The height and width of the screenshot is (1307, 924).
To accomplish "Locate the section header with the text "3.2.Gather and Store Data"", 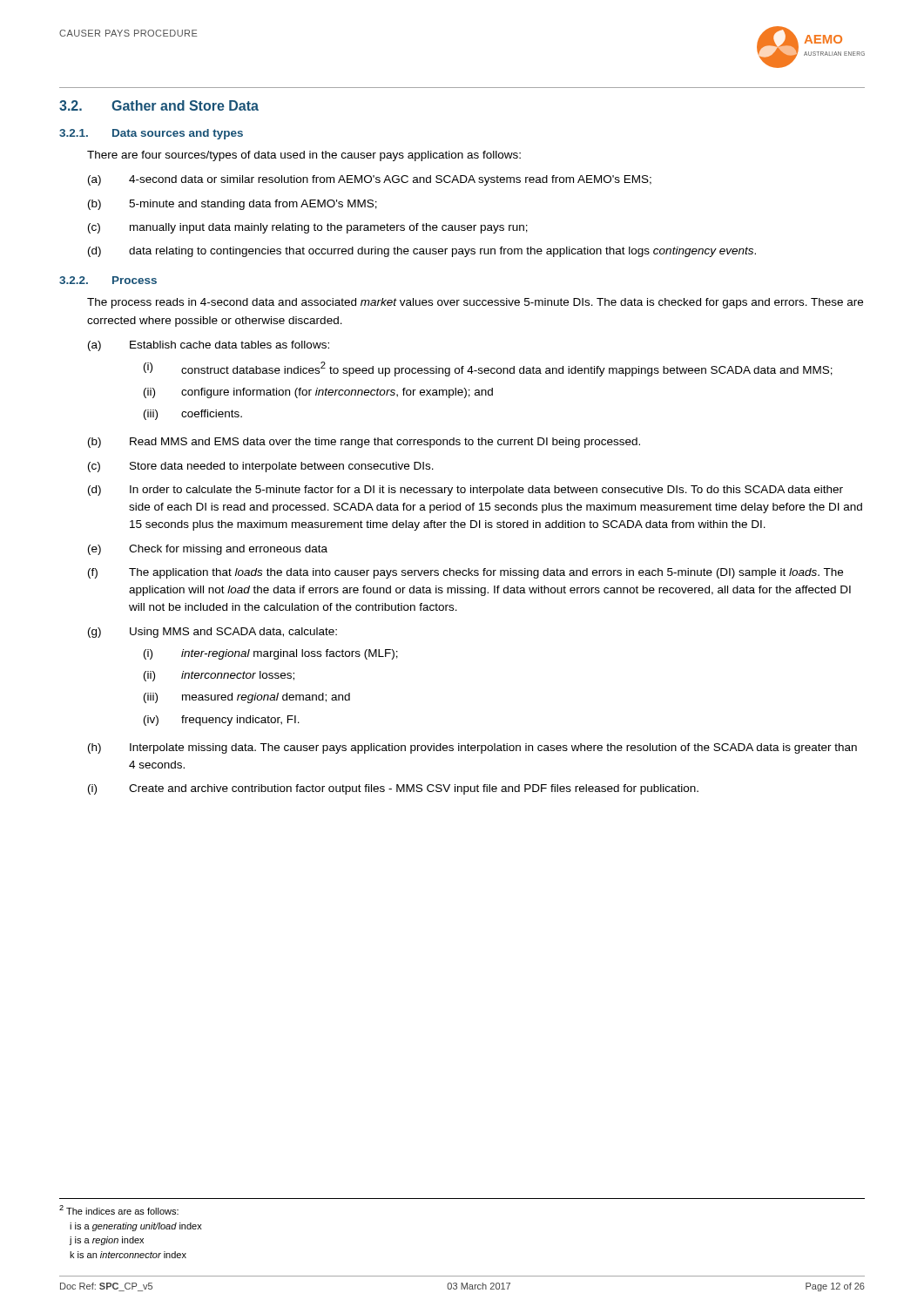I will (159, 106).
